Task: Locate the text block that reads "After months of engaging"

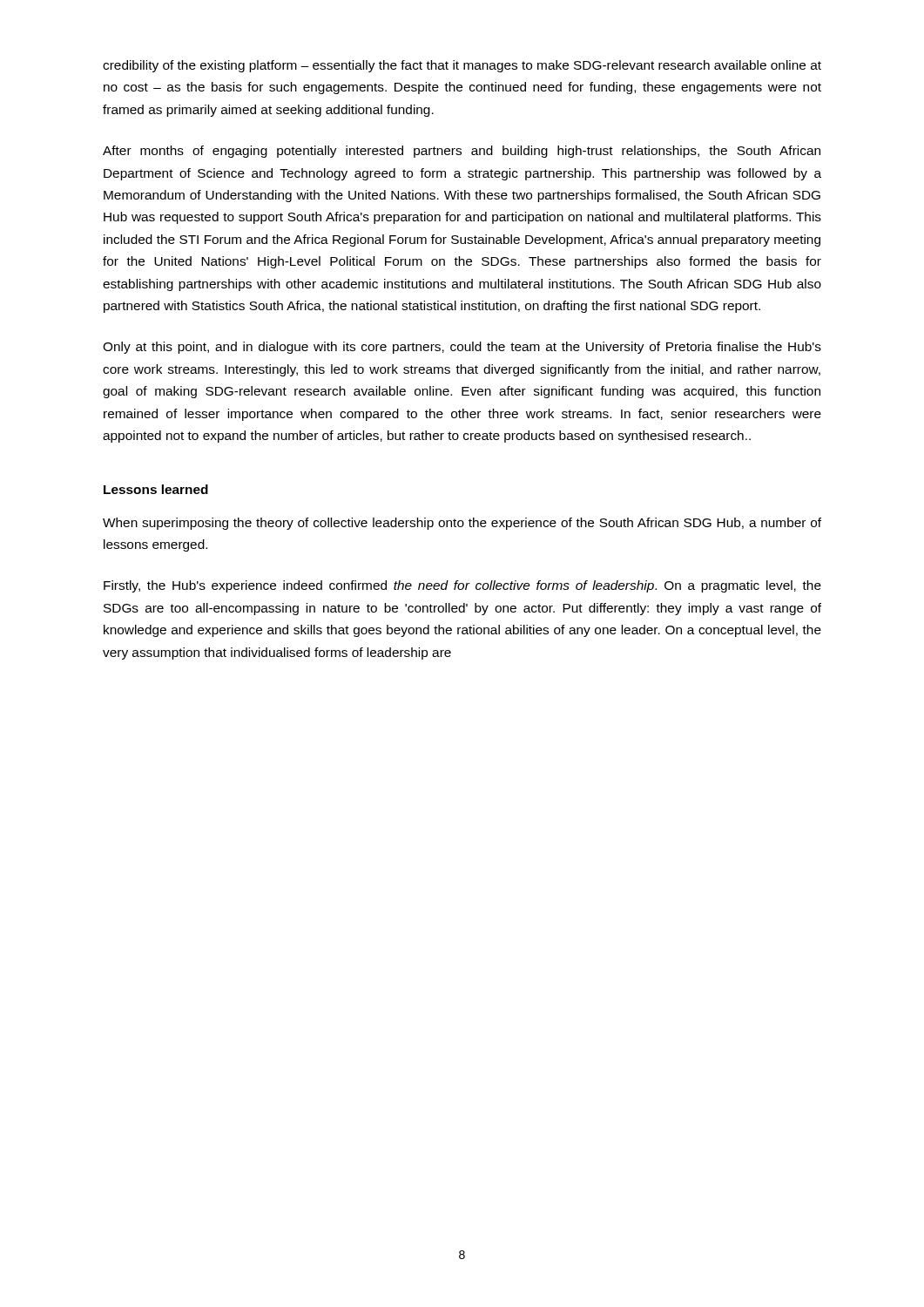Action: tap(462, 228)
